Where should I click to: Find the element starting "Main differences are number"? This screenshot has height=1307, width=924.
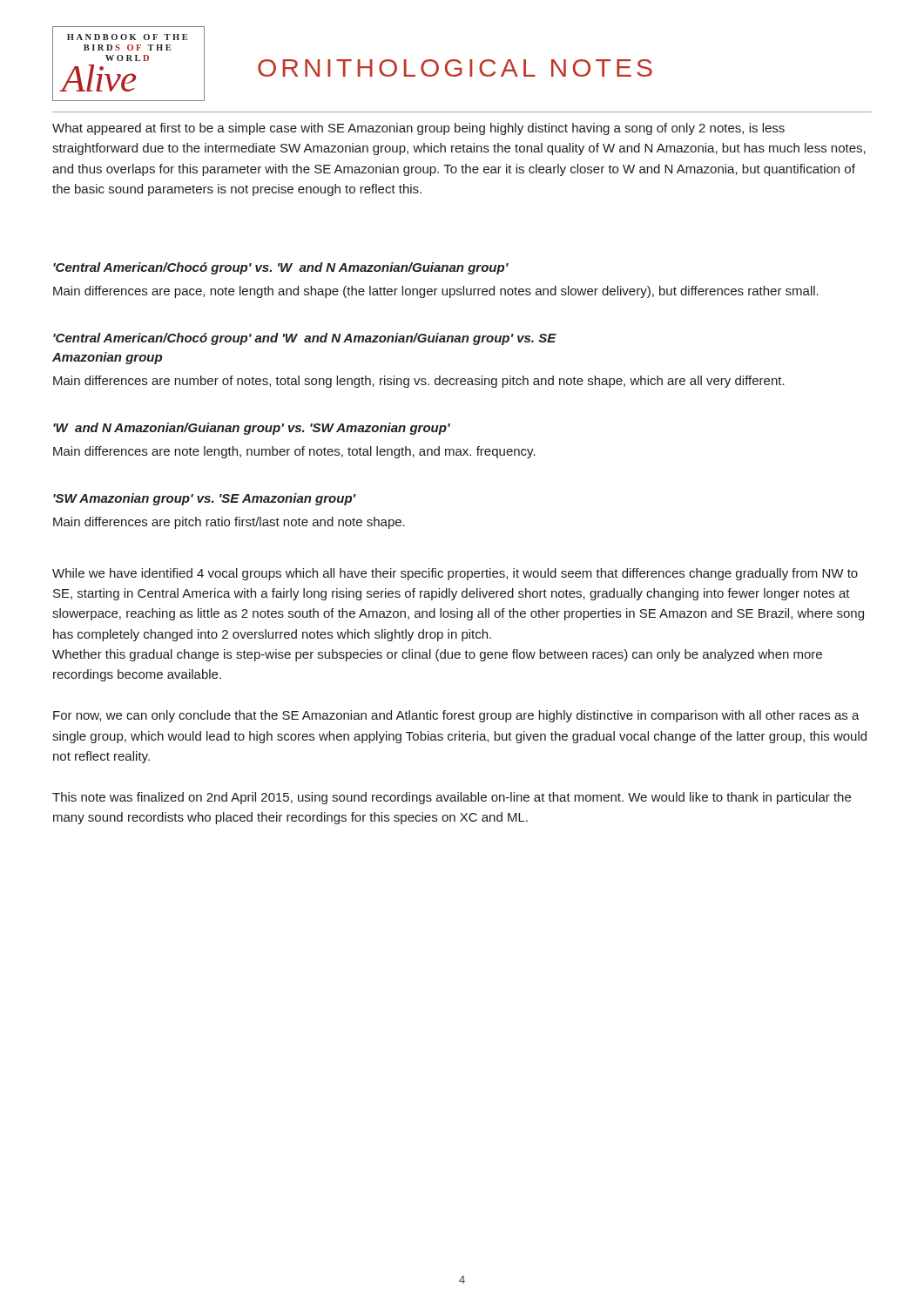tap(419, 380)
